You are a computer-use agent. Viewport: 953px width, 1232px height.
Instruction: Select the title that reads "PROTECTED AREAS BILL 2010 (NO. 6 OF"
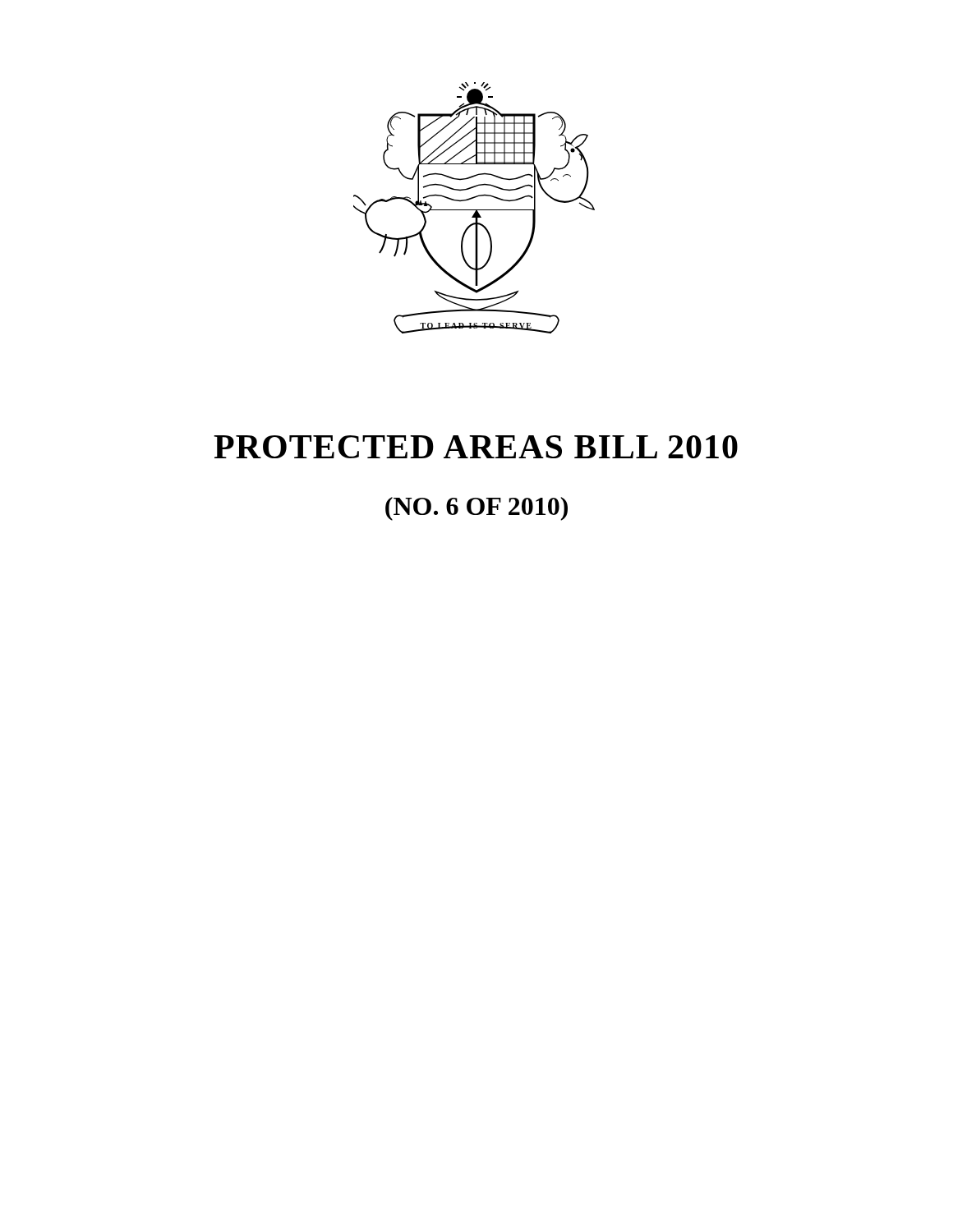476,447
